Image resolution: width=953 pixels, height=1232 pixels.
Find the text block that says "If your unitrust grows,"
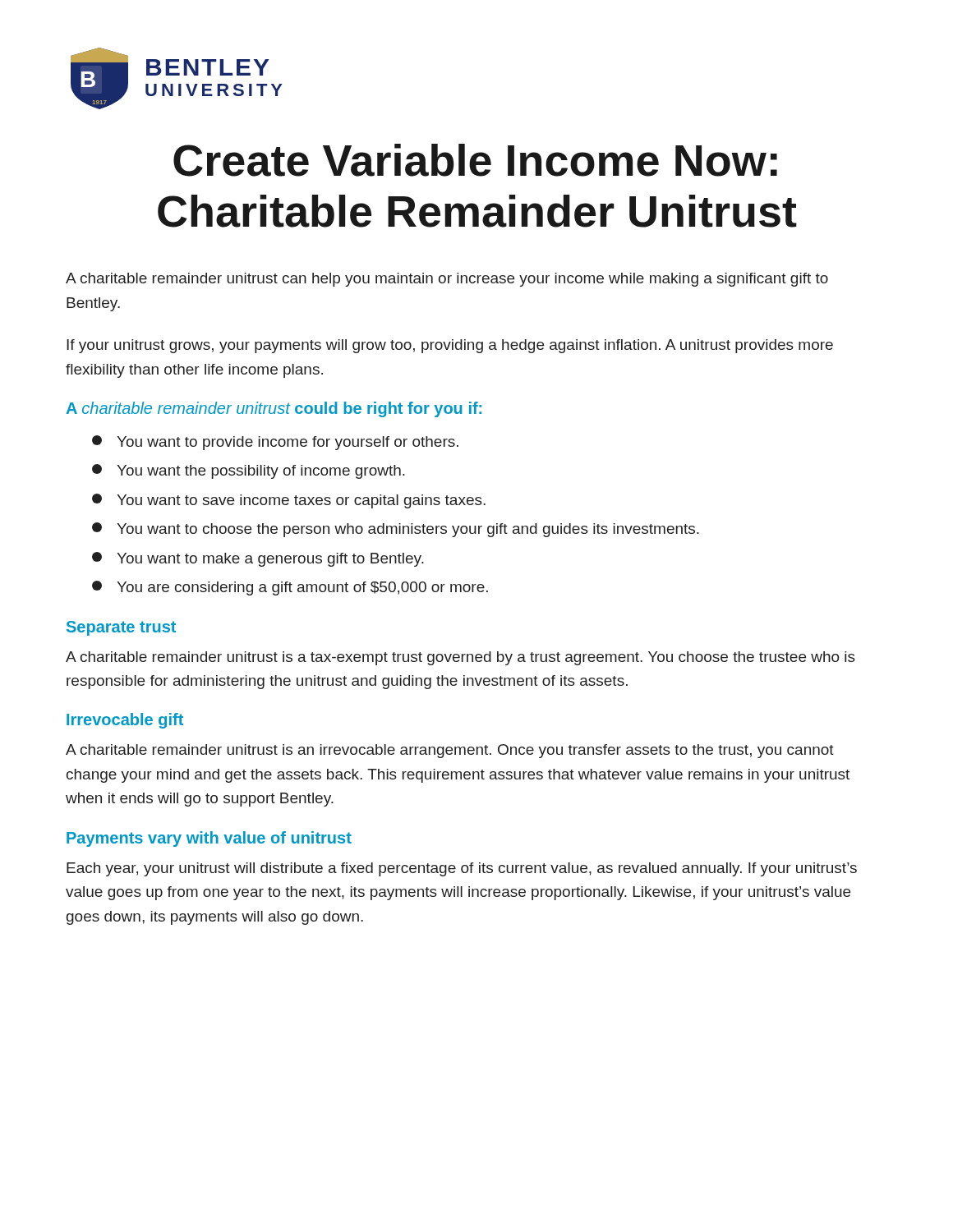450,357
